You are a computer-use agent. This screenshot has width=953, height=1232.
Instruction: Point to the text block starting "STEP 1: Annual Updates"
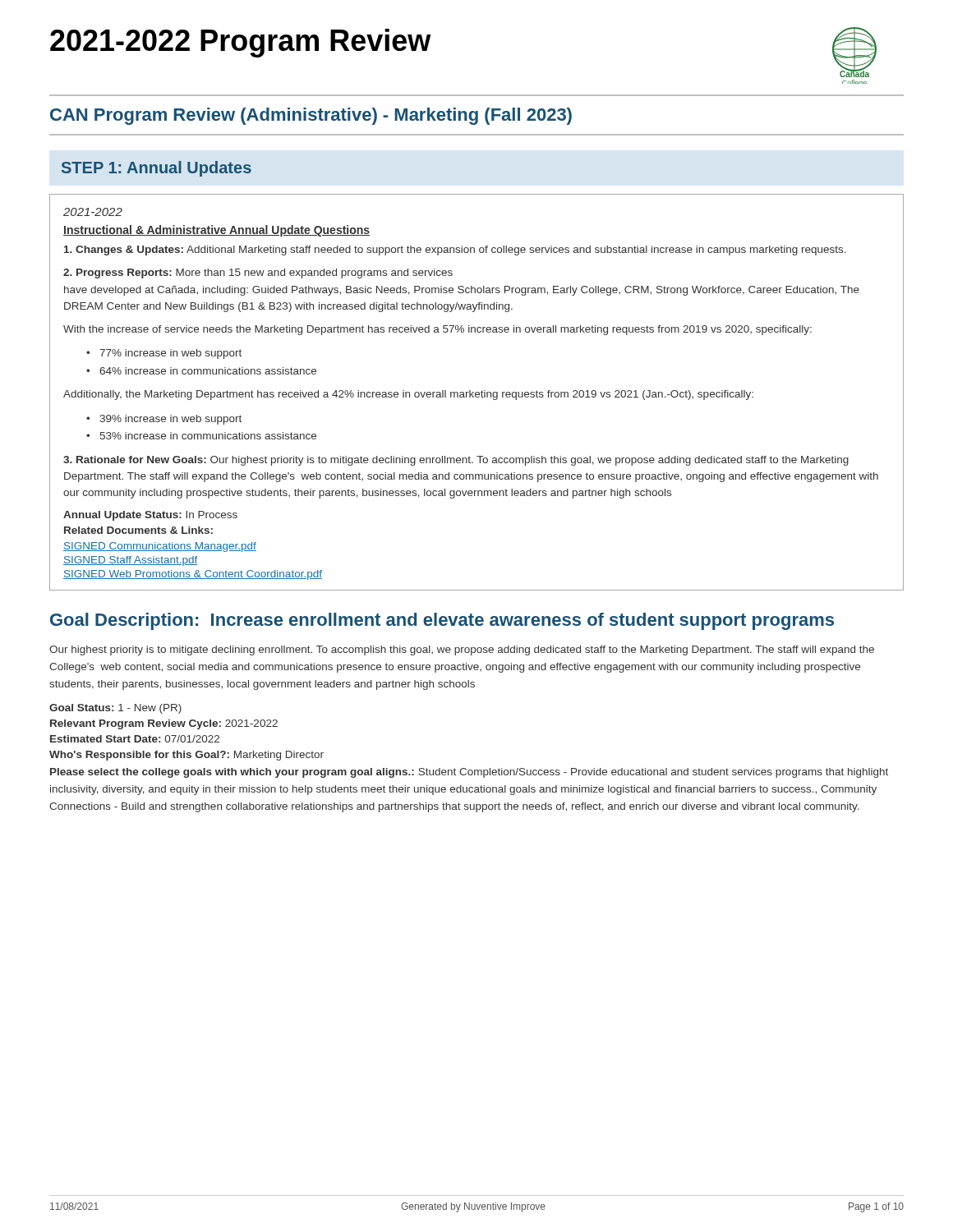(156, 168)
